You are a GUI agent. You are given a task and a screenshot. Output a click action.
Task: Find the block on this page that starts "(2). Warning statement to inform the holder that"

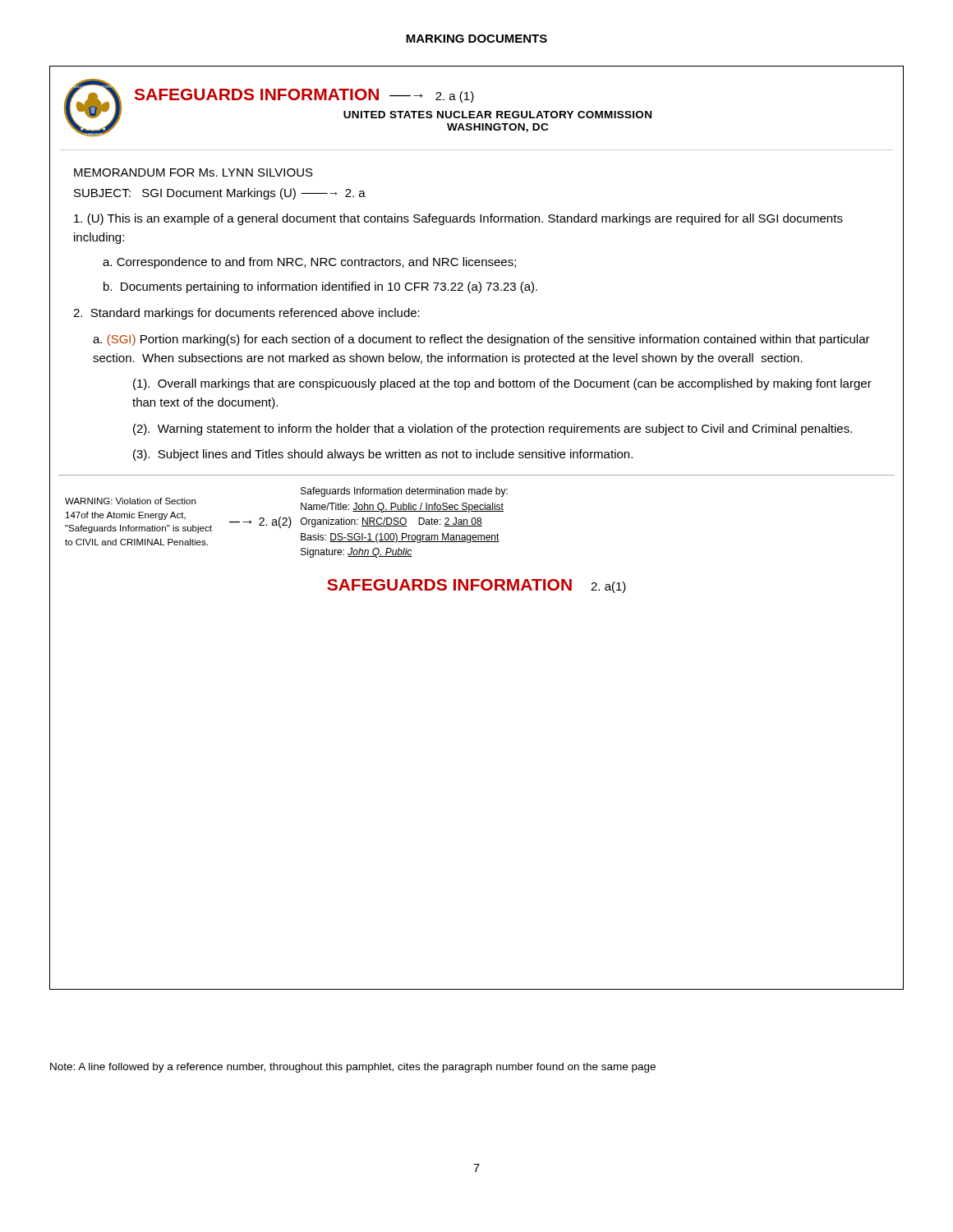493,428
